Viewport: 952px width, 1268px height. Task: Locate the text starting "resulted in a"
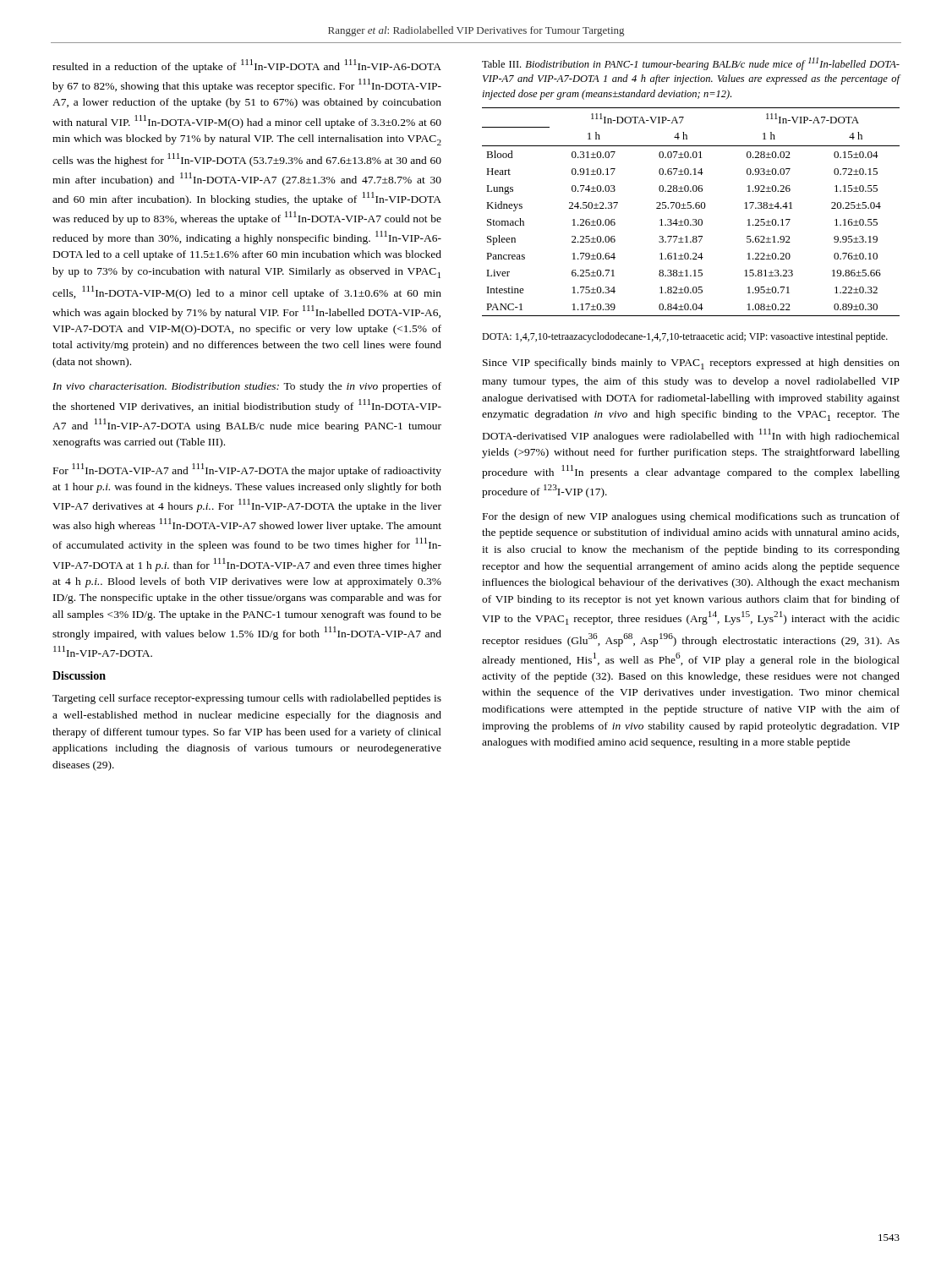[x=247, y=212]
